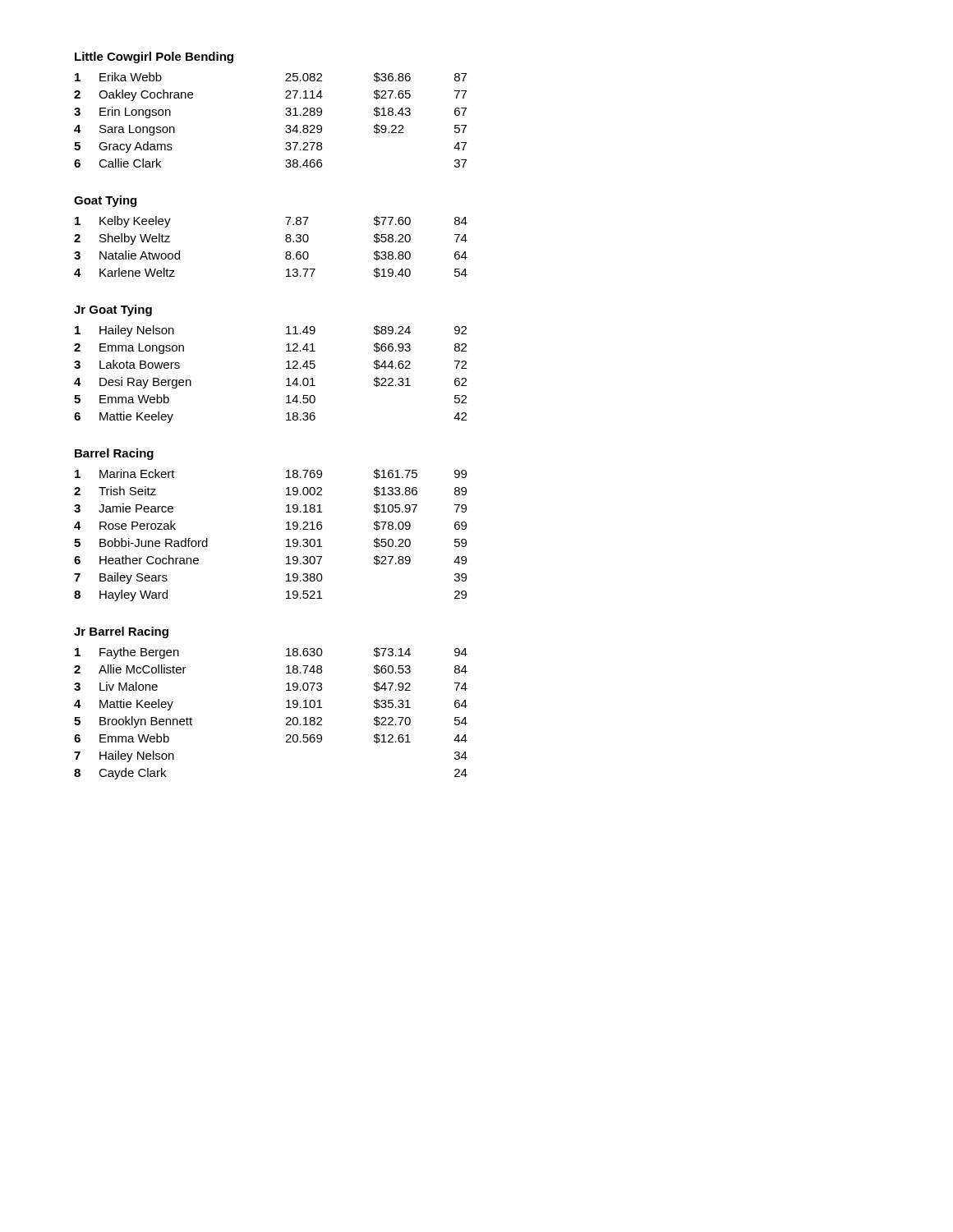The height and width of the screenshot is (1232, 953).
Task: Find the table that mentions "Shelby Weltz"
Action: pyautogui.click(x=513, y=246)
